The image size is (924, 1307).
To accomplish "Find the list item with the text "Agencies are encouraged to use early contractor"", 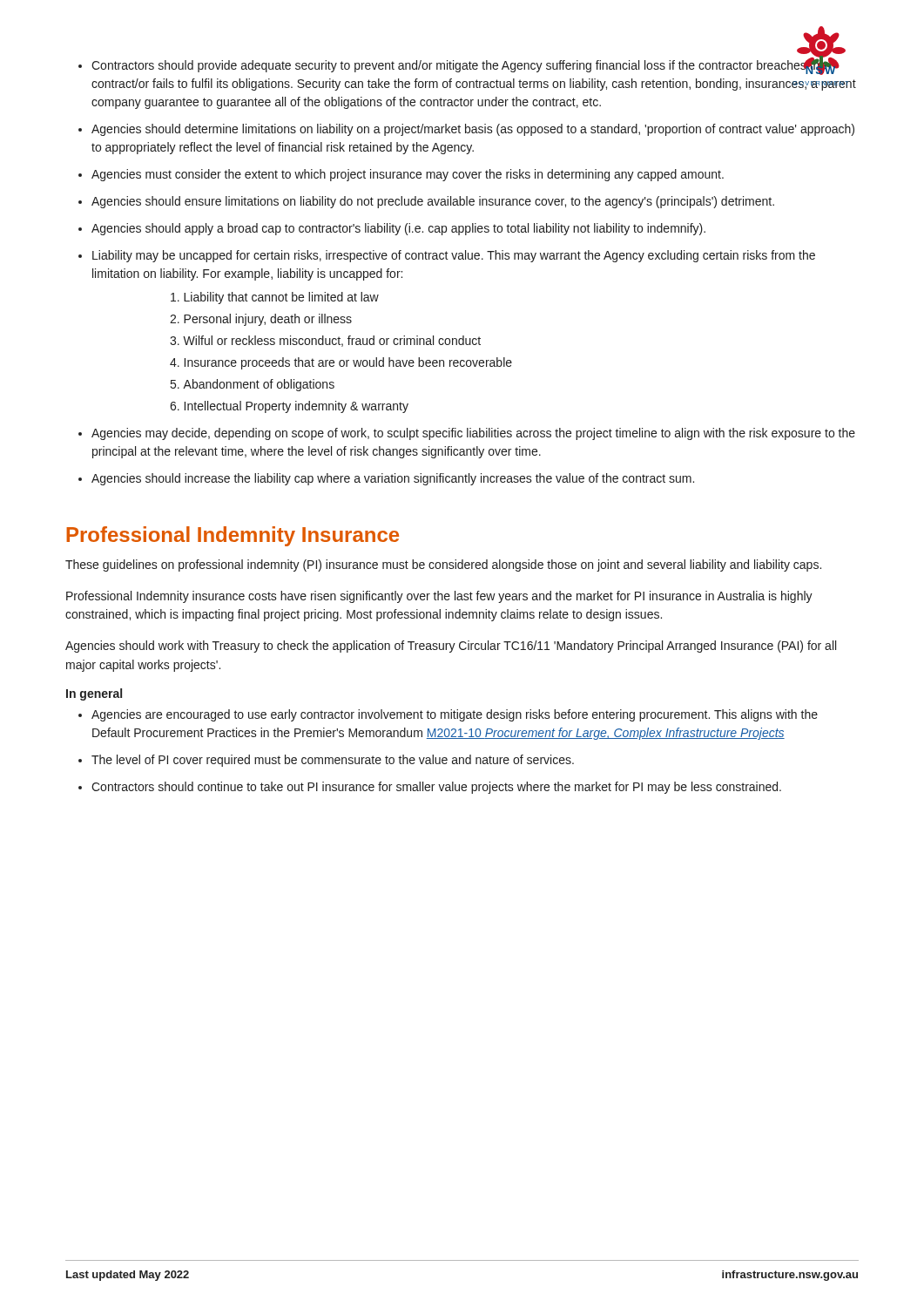I will 455,724.
